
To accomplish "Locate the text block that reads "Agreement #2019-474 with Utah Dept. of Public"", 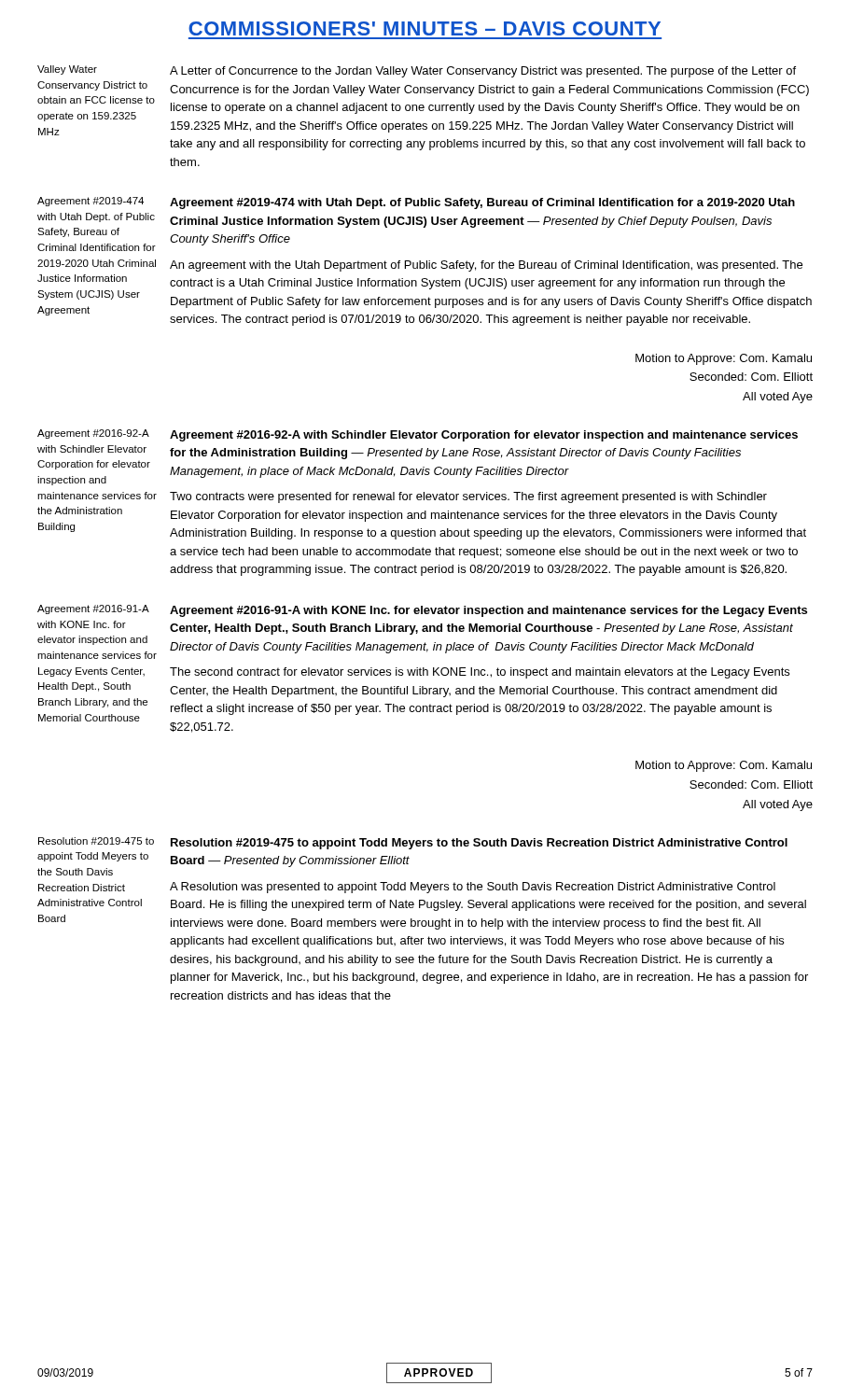I will [97, 255].
